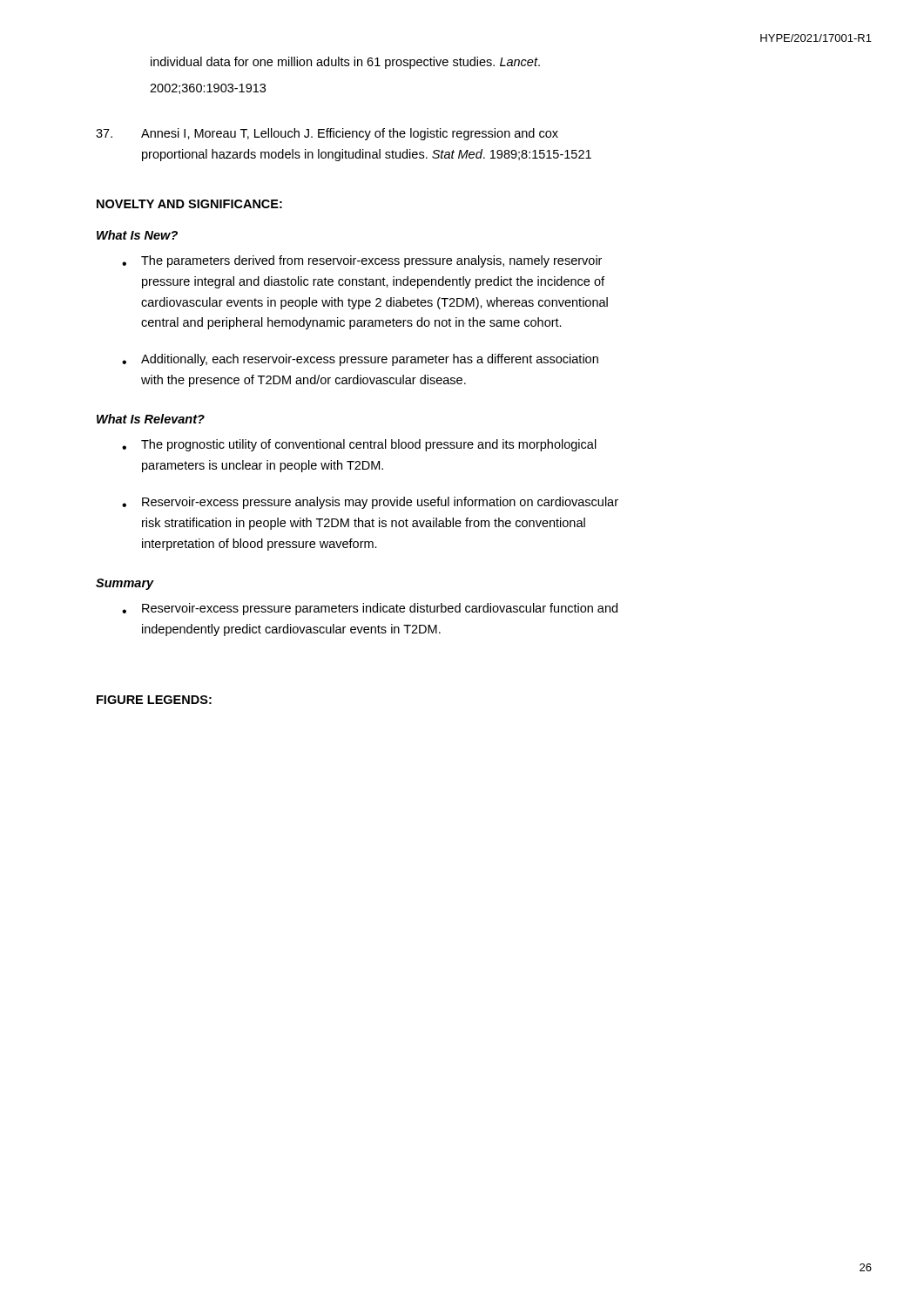Select the list item that reads "• Additionally, each reservoir-excess pressure parameter"

click(488, 371)
